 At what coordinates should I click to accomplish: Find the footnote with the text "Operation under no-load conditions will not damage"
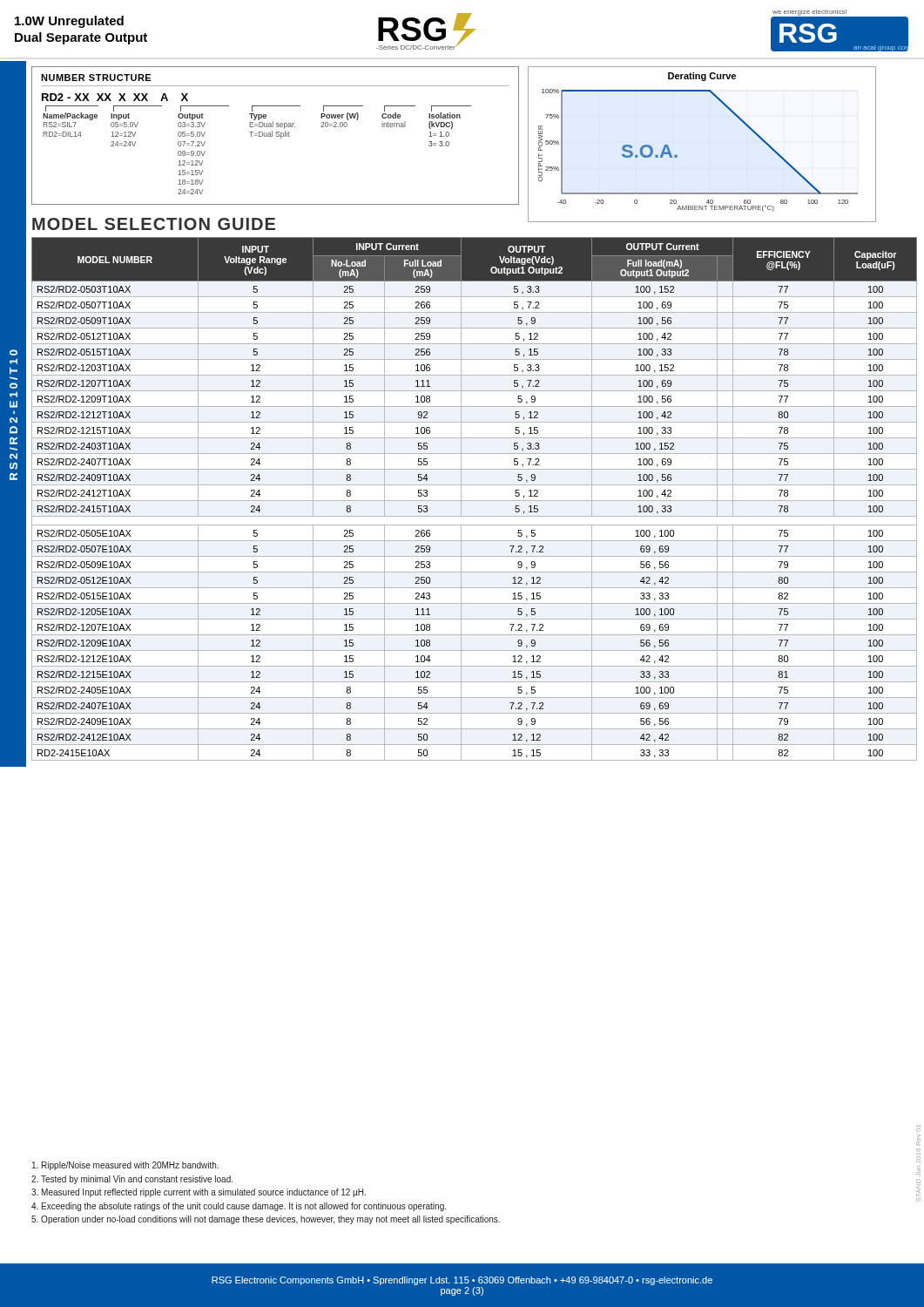tap(266, 1219)
